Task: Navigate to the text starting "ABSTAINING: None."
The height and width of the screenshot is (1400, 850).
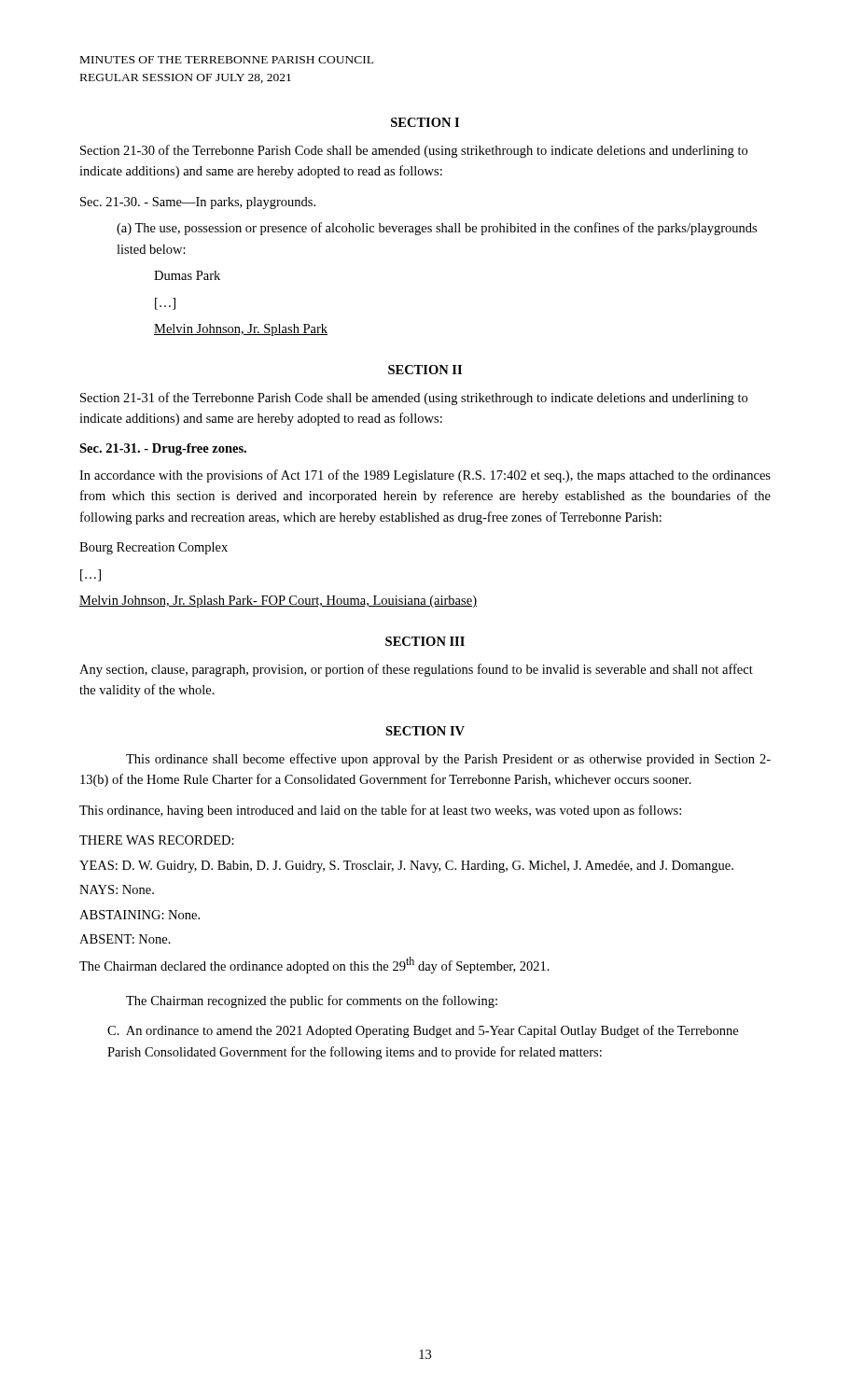Action: [140, 914]
